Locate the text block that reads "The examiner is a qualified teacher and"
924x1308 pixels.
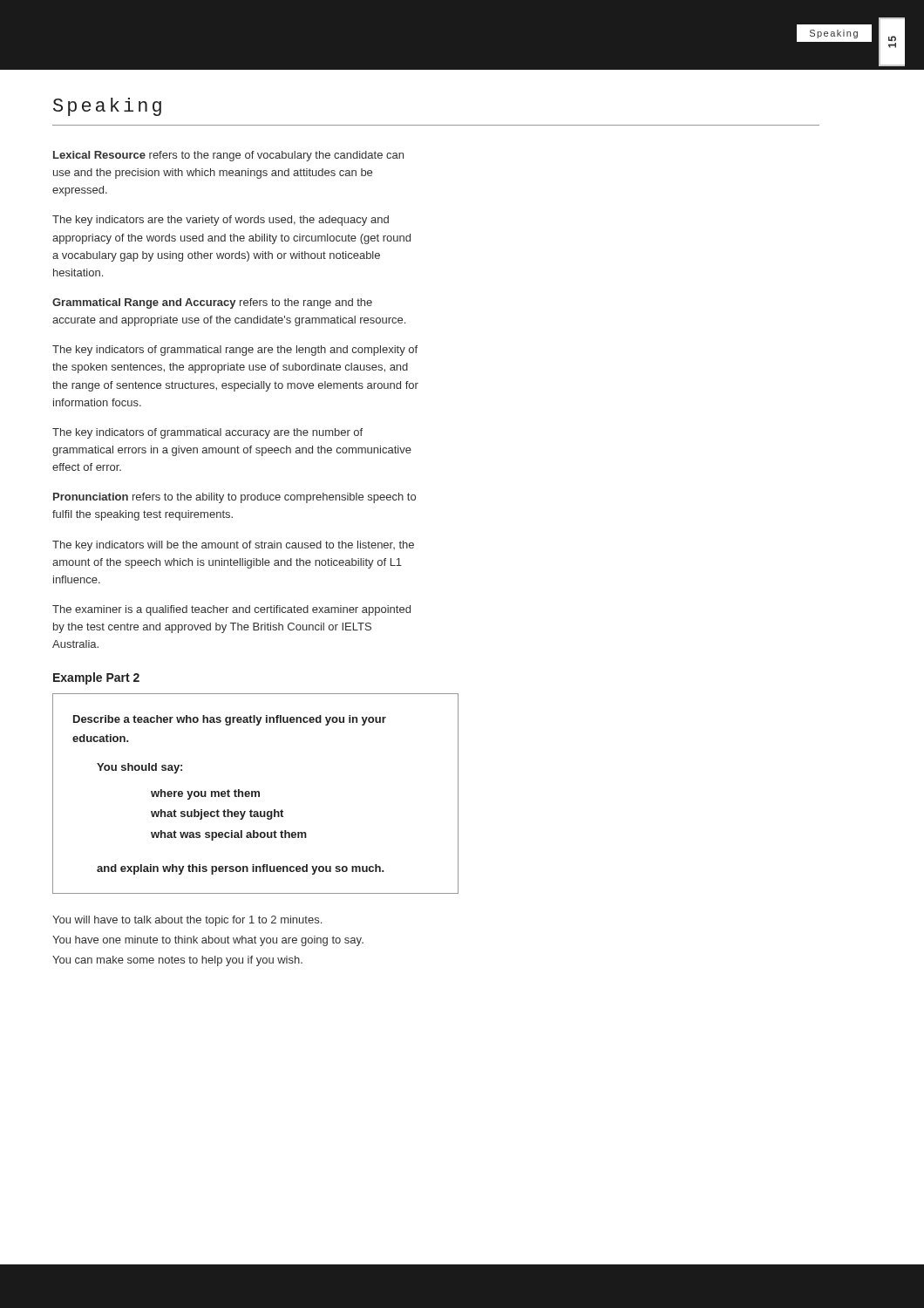pyautogui.click(x=232, y=627)
